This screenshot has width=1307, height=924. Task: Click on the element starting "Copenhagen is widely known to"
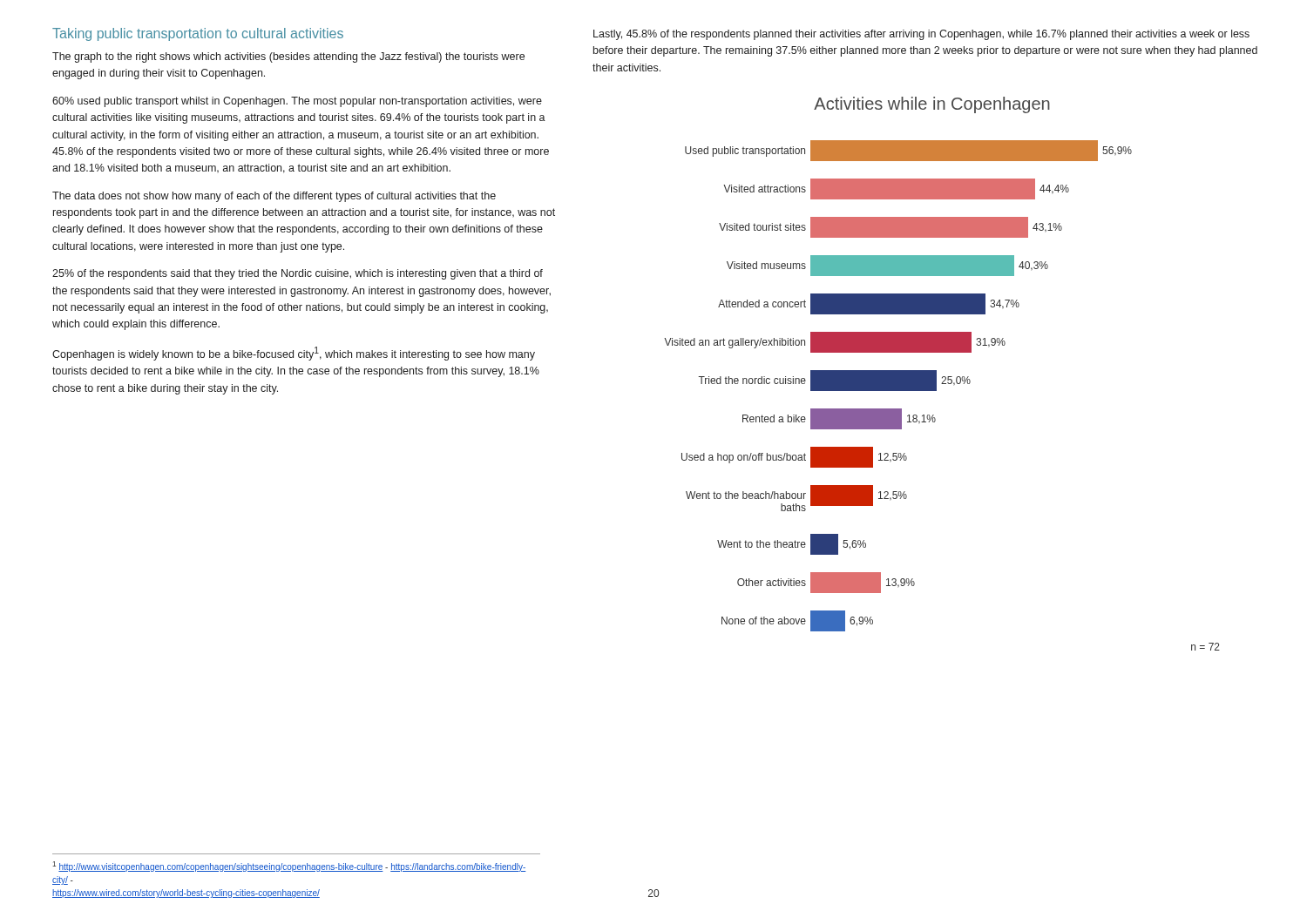tap(305, 370)
